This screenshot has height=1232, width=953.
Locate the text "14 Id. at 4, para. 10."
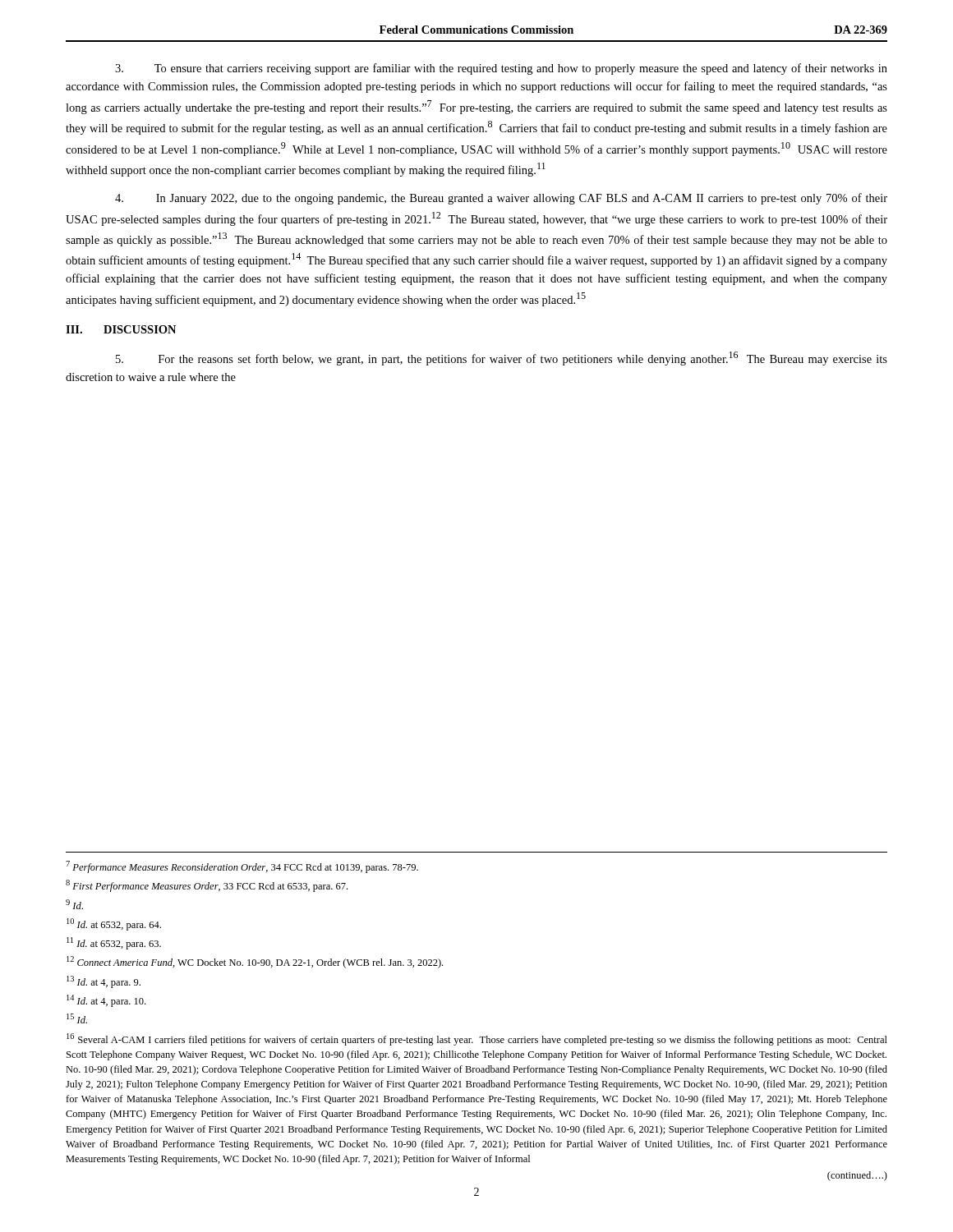(106, 1001)
